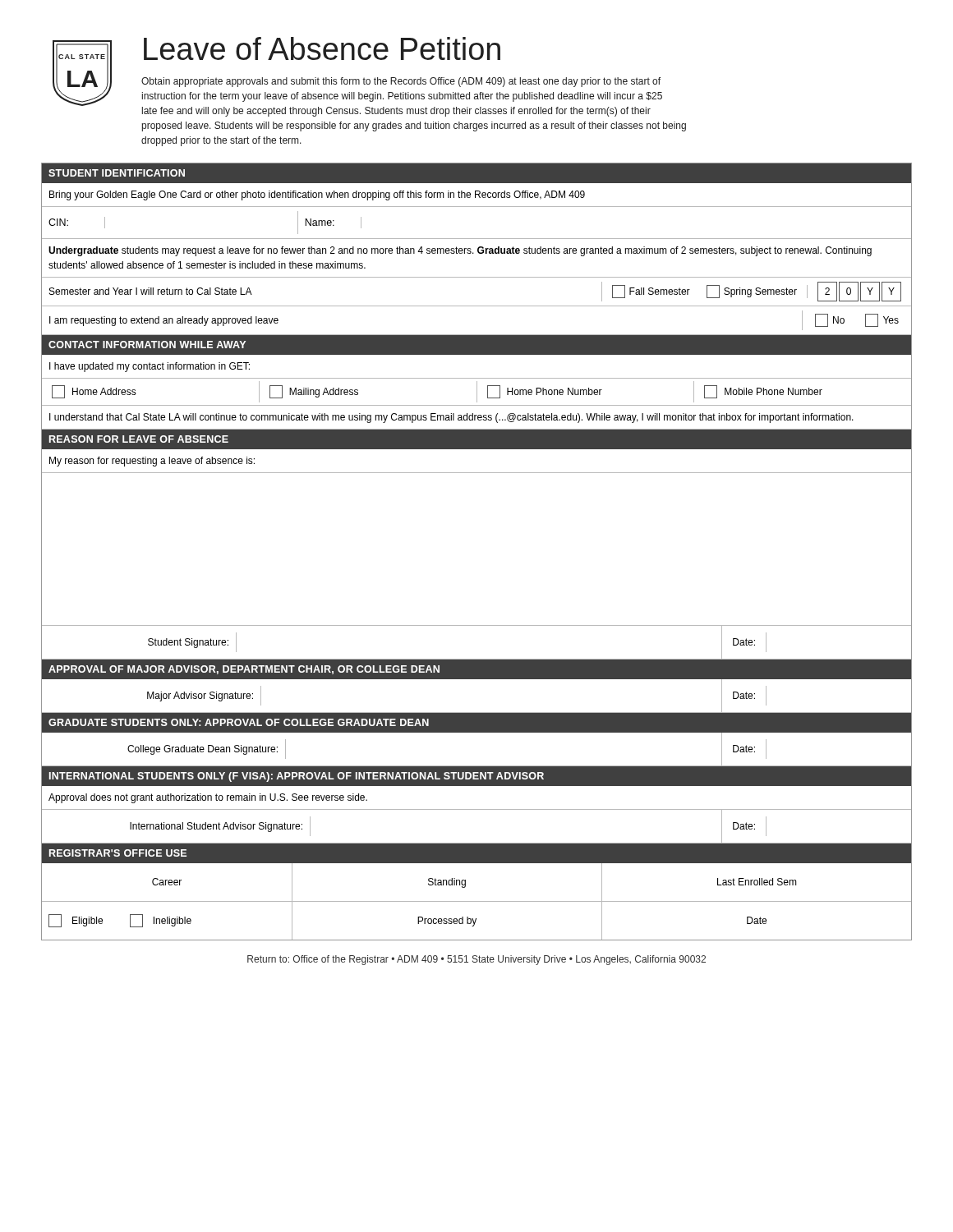This screenshot has height=1232, width=953.
Task: Find the block on this page that starts "I understand that"
Action: tap(451, 417)
